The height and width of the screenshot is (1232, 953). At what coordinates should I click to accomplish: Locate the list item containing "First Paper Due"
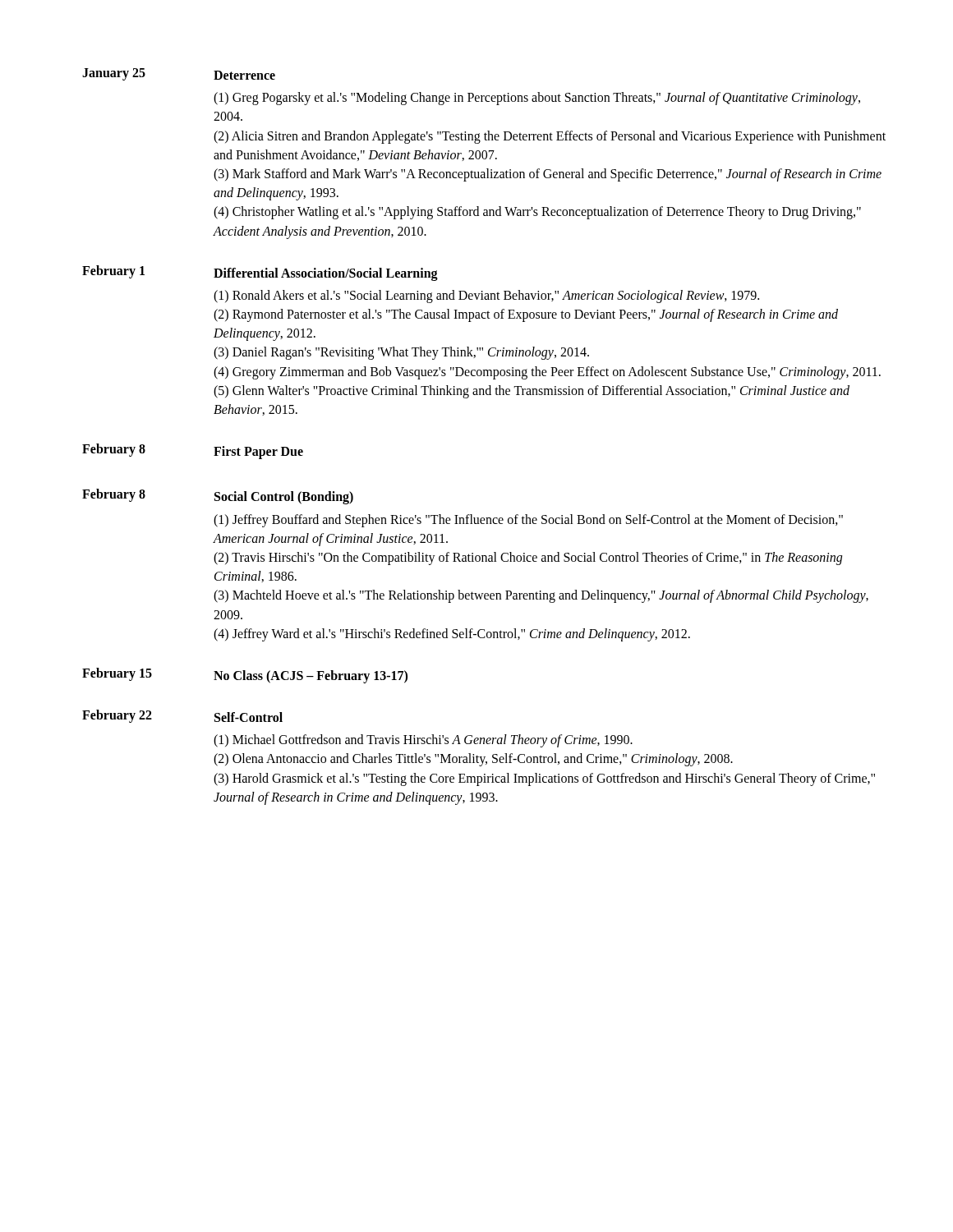pyautogui.click(x=258, y=453)
